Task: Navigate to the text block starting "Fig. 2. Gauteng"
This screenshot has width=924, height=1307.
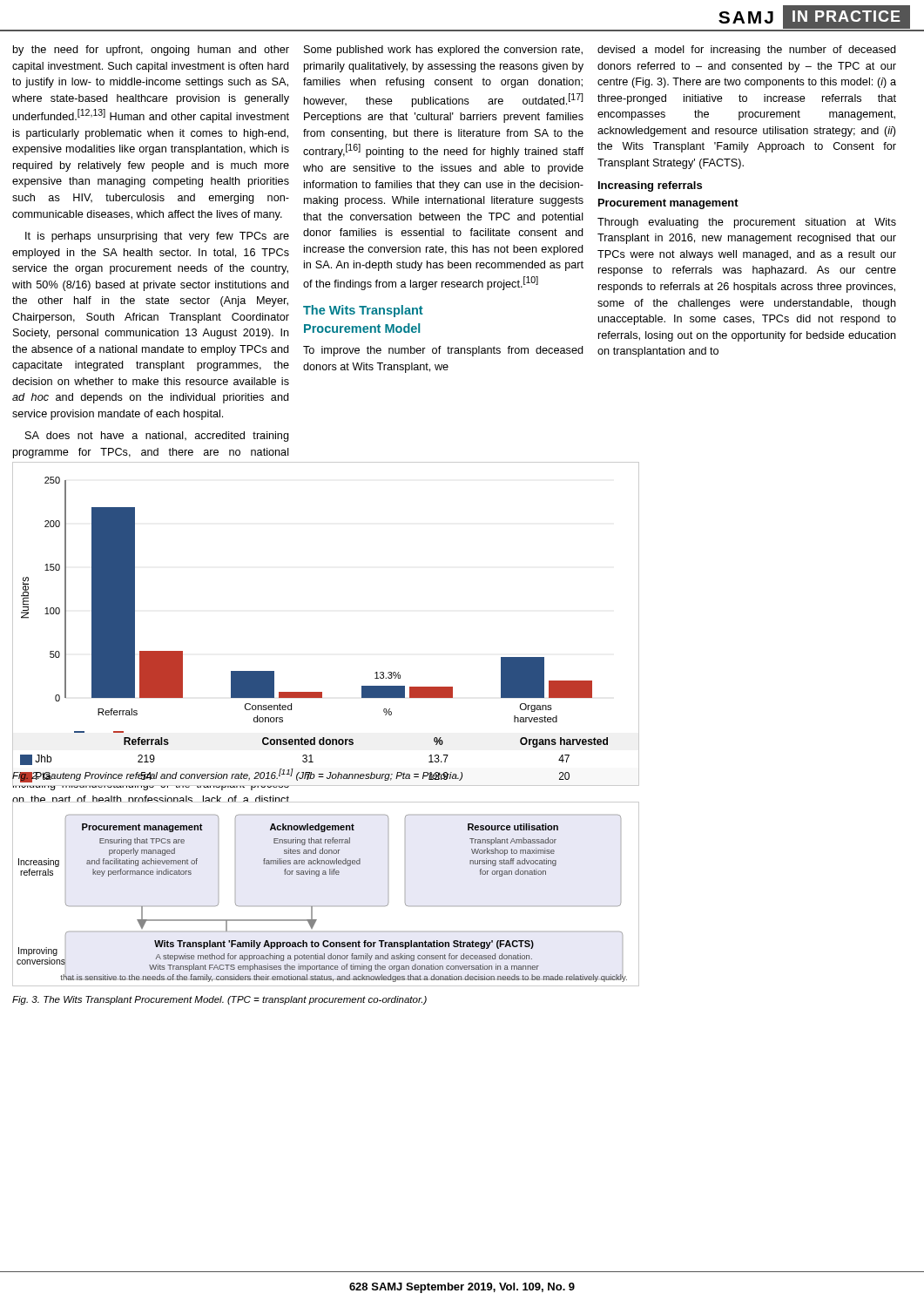Action: coord(238,774)
